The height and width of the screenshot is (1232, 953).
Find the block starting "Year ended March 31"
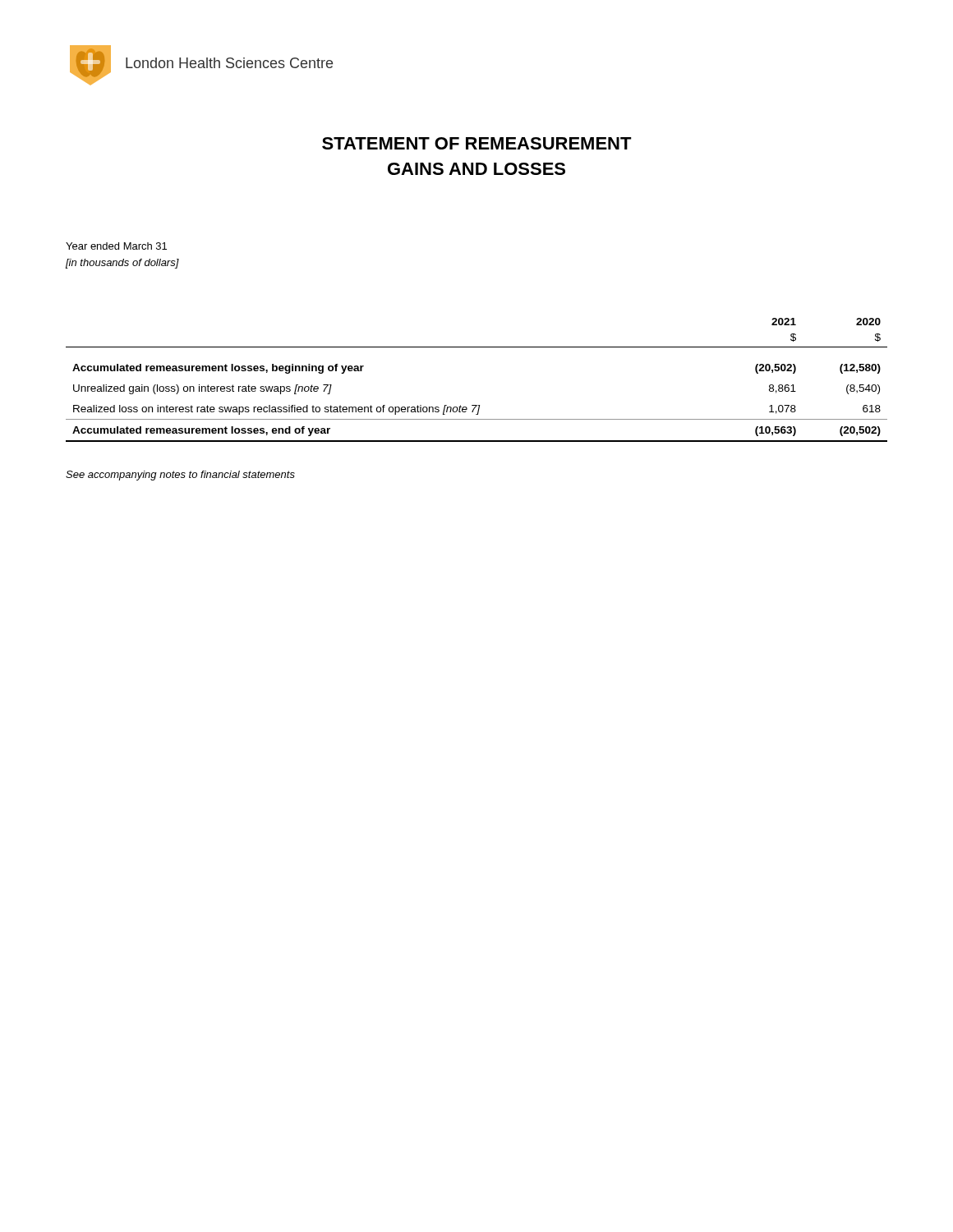click(122, 254)
